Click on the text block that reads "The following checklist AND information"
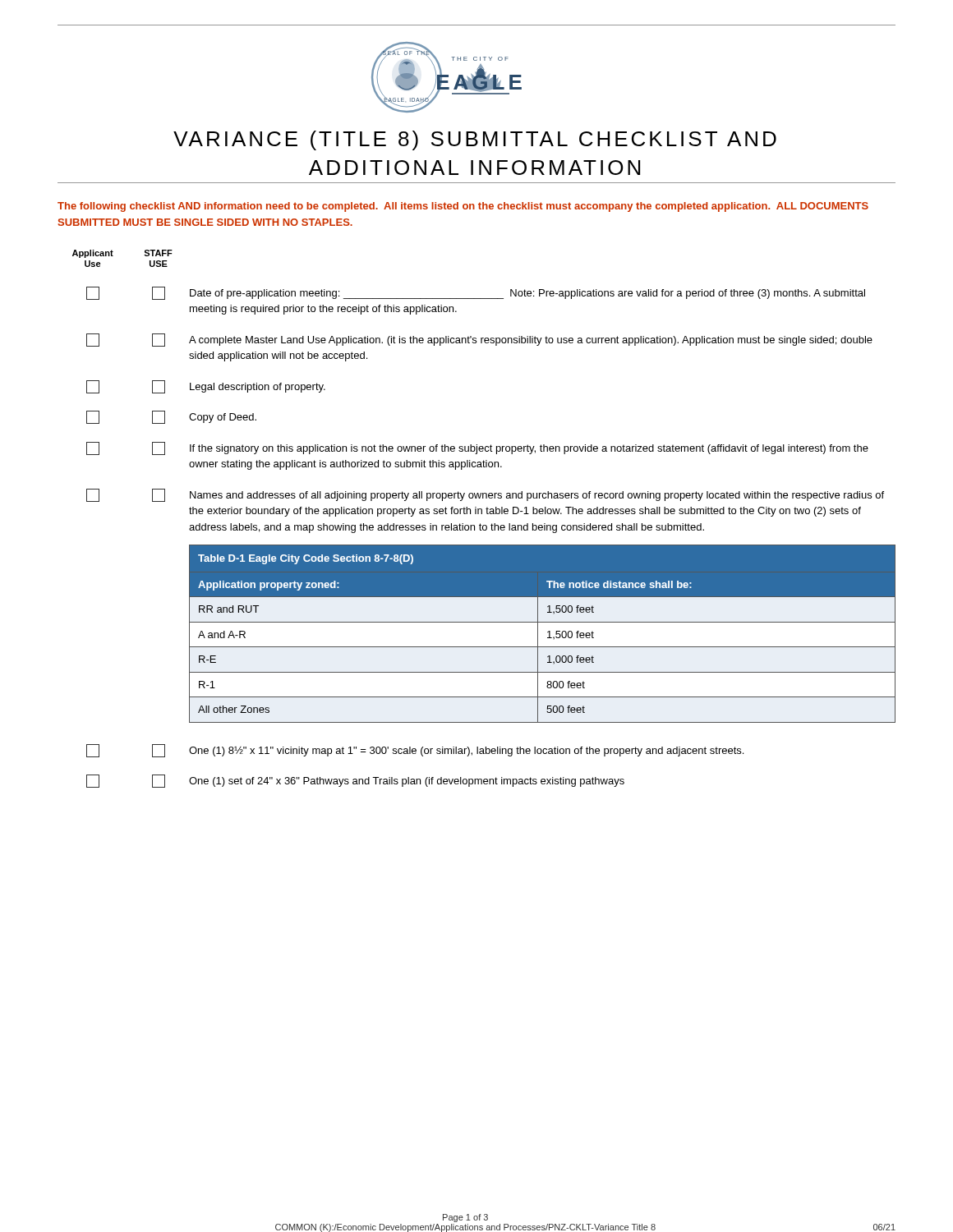Viewport: 953px width, 1232px height. point(463,214)
